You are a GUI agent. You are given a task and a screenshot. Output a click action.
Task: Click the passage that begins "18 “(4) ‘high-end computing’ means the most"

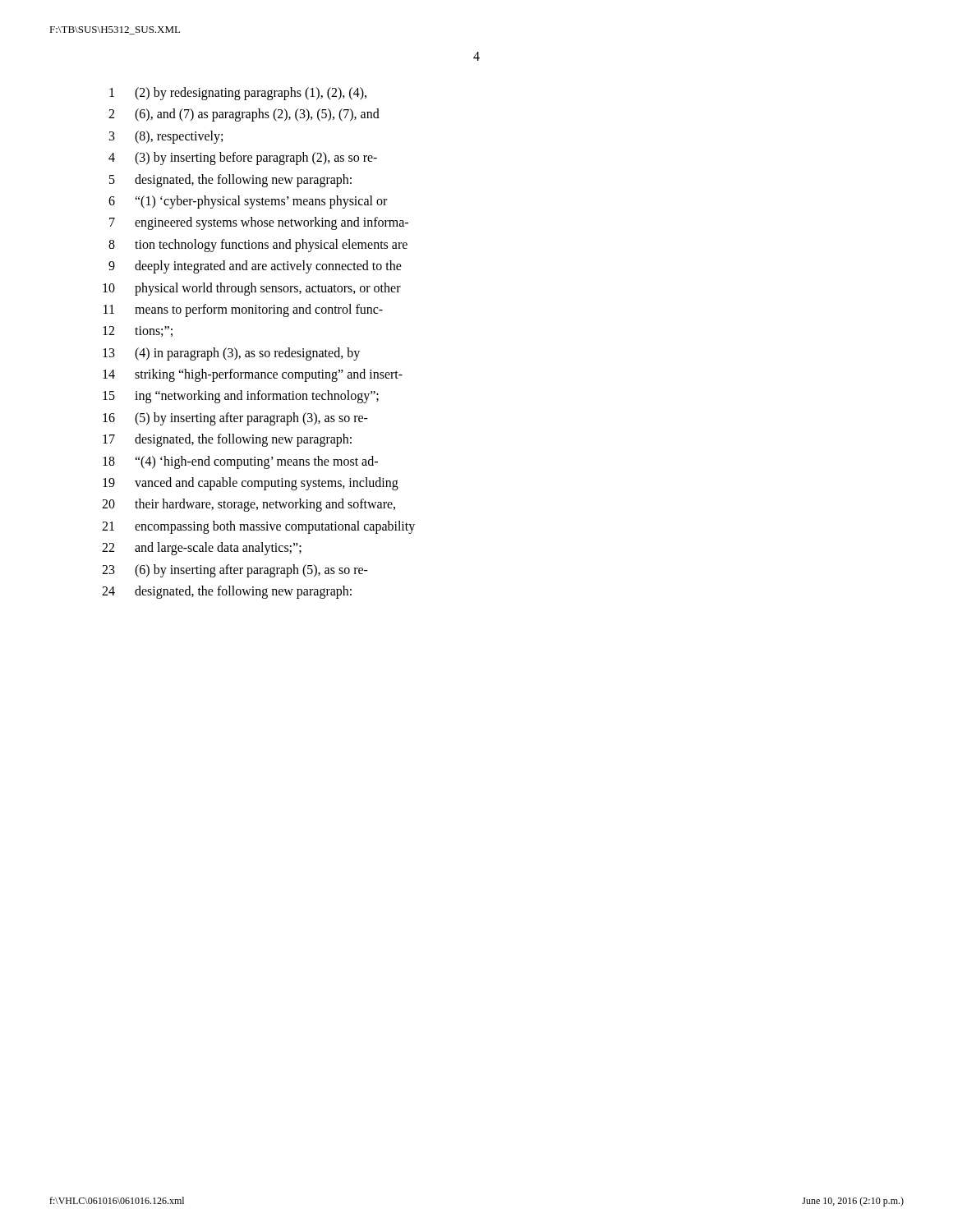[240, 462]
